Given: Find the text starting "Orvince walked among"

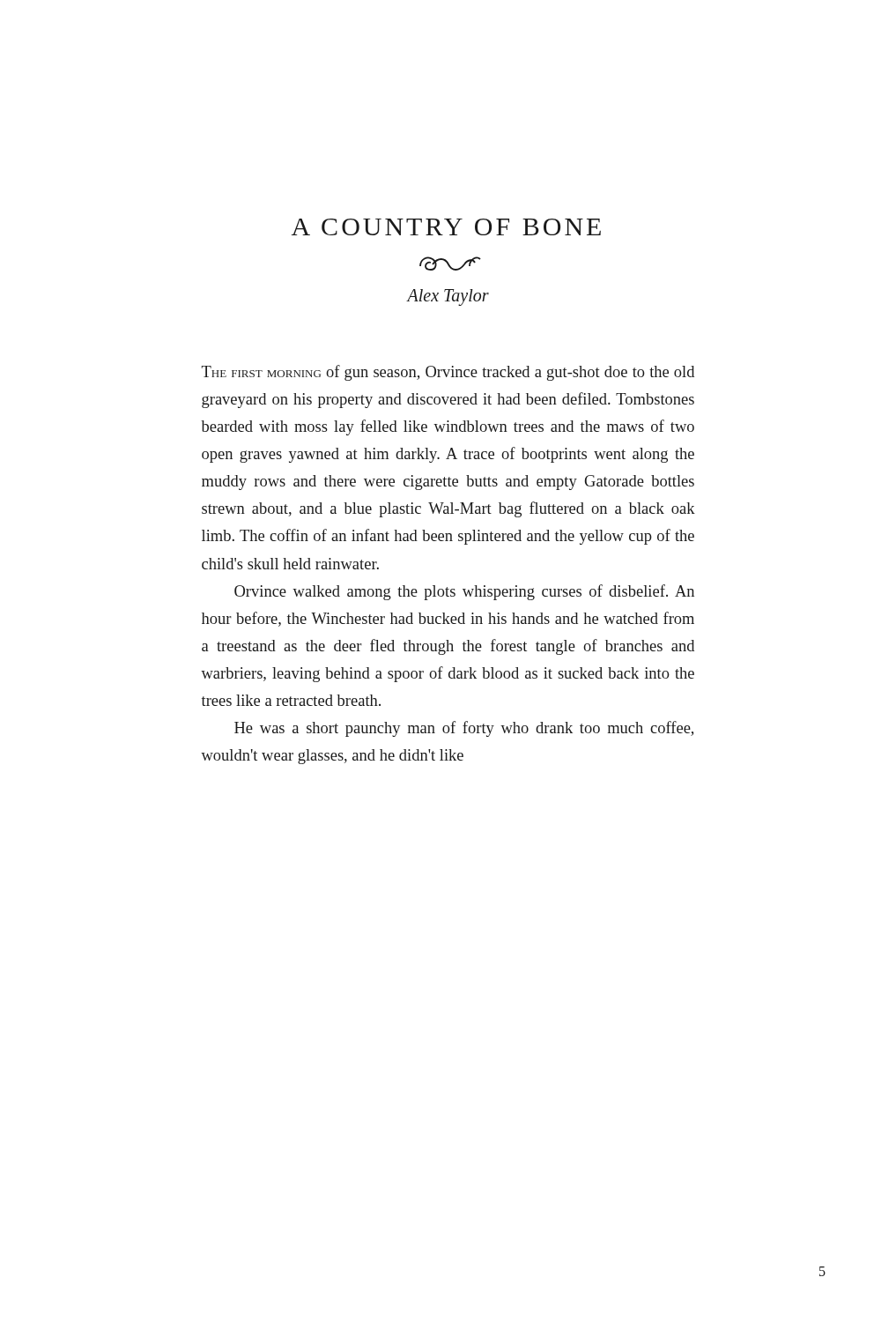Looking at the screenshot, I should pyautogui.click(x=448, y=646).
